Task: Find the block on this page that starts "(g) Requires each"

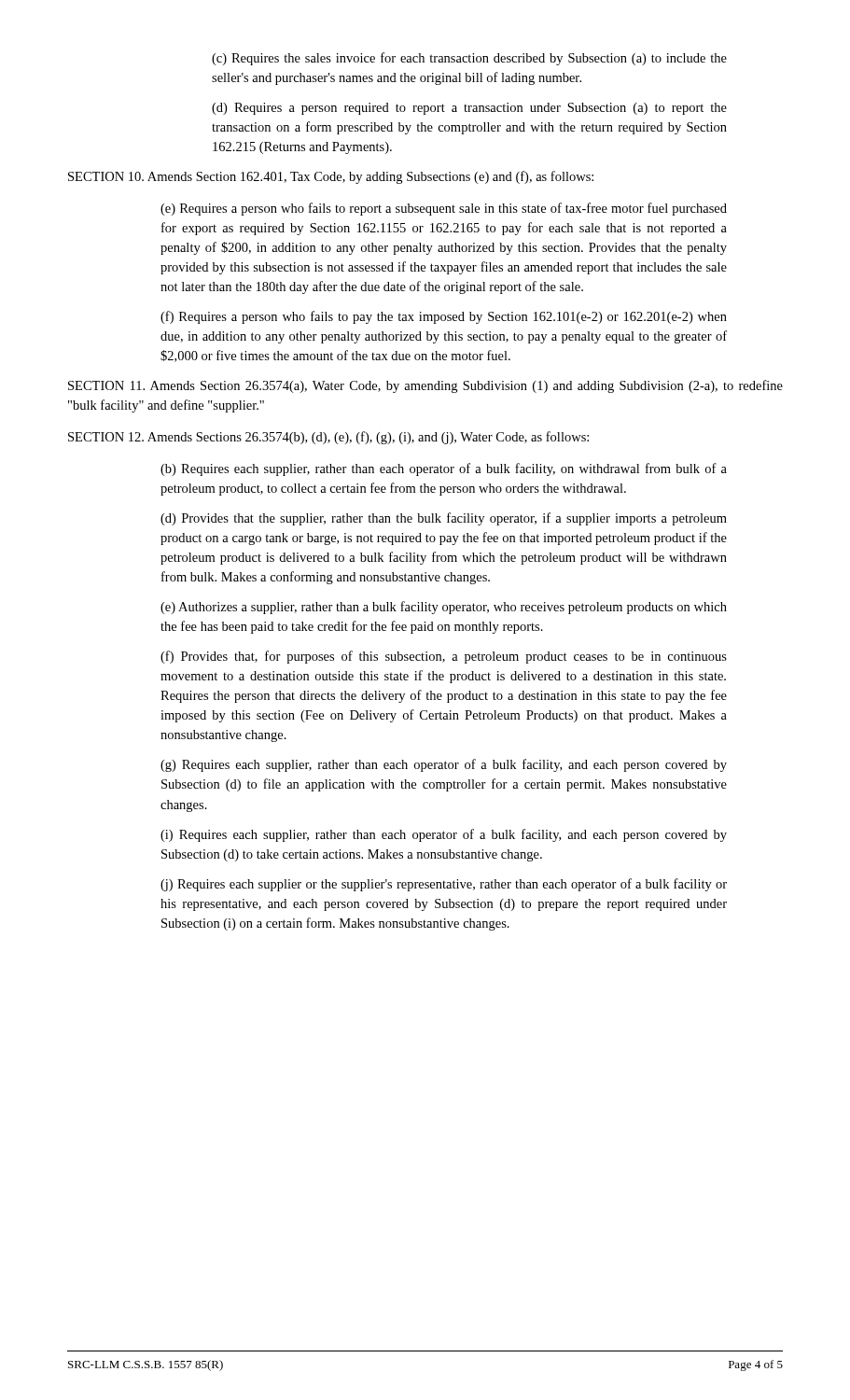Action: [444, 784]
